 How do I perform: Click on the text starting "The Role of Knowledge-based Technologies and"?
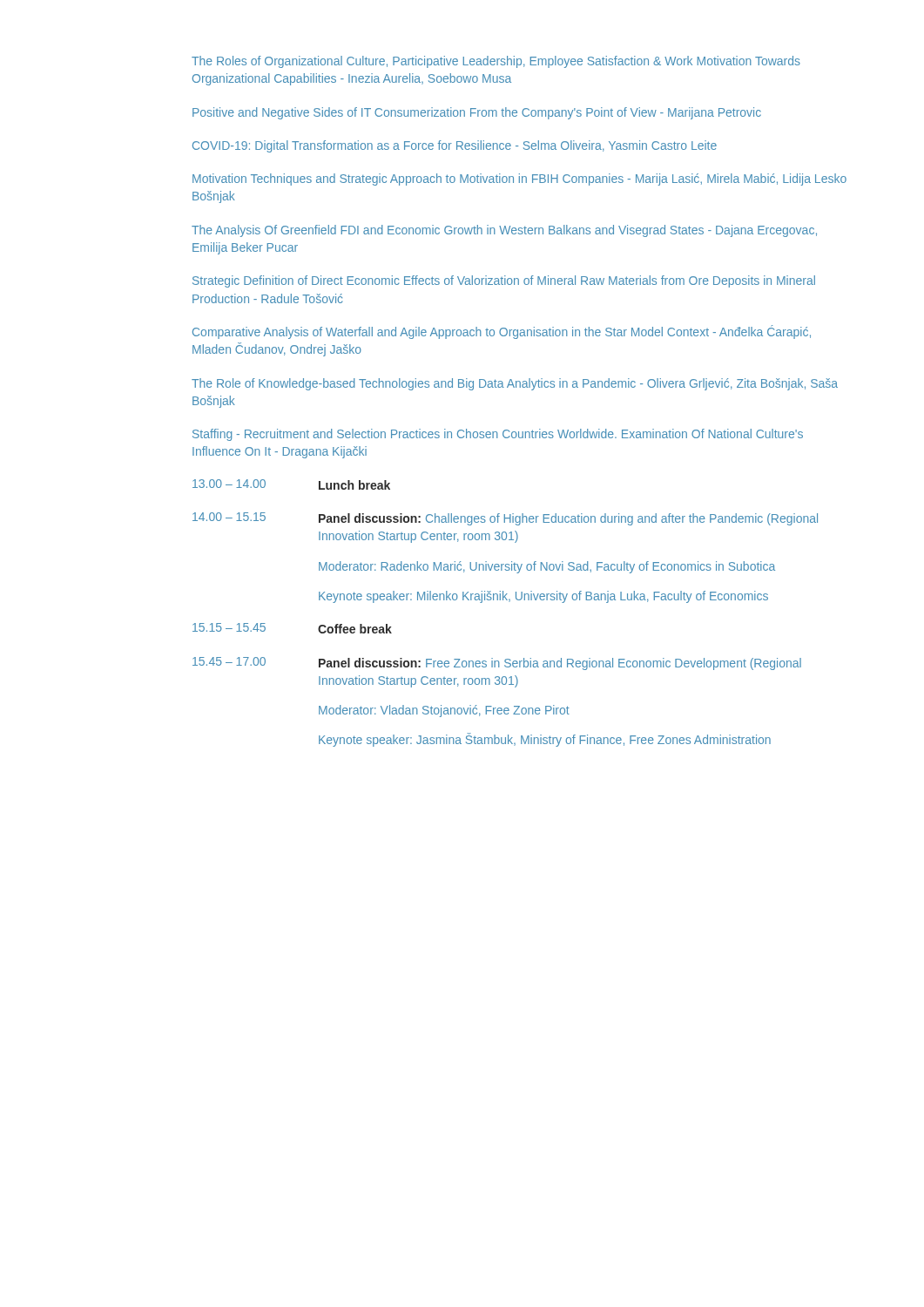[x=515, y=392]
